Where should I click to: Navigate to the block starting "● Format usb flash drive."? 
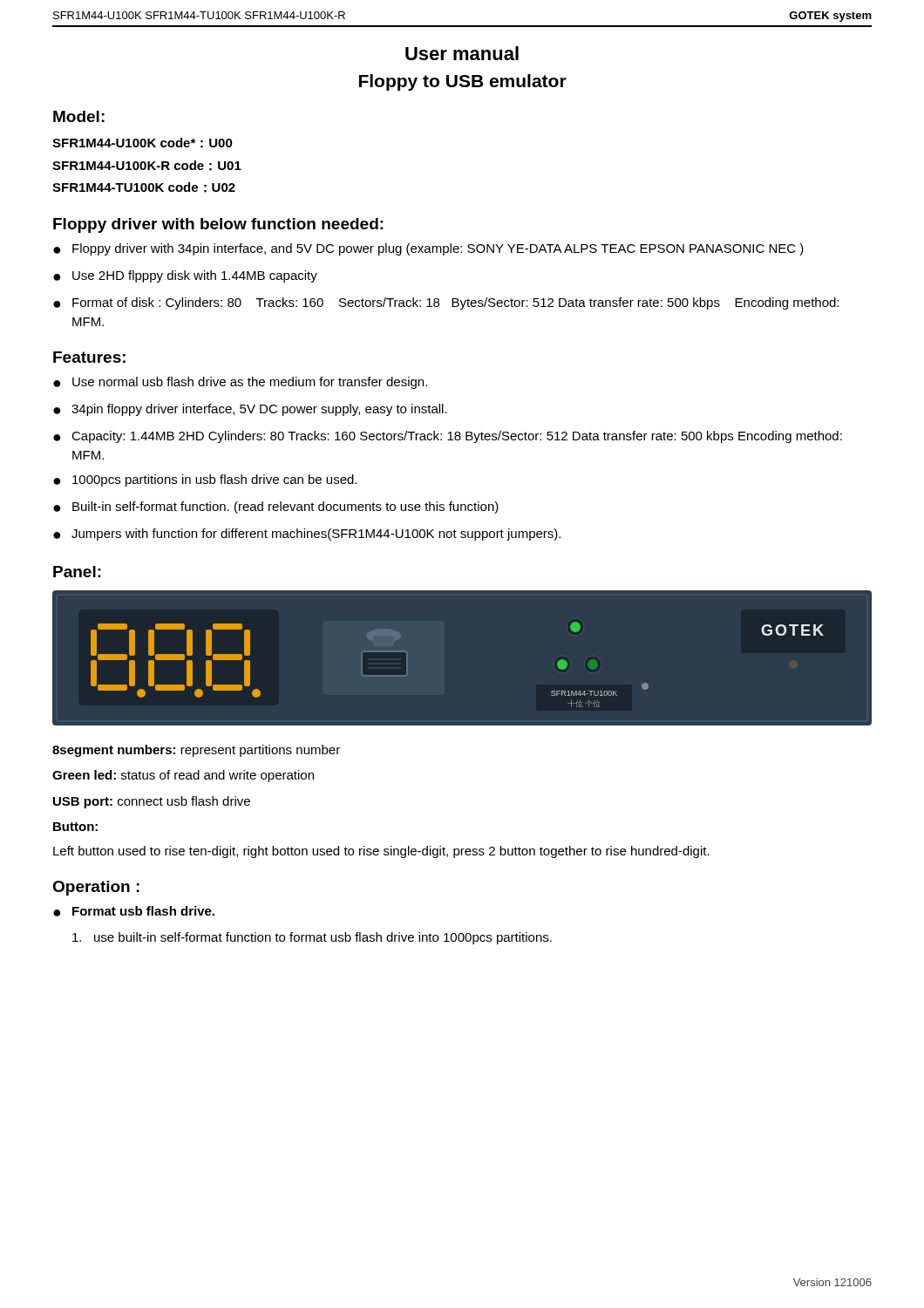(x=134, y=911)
